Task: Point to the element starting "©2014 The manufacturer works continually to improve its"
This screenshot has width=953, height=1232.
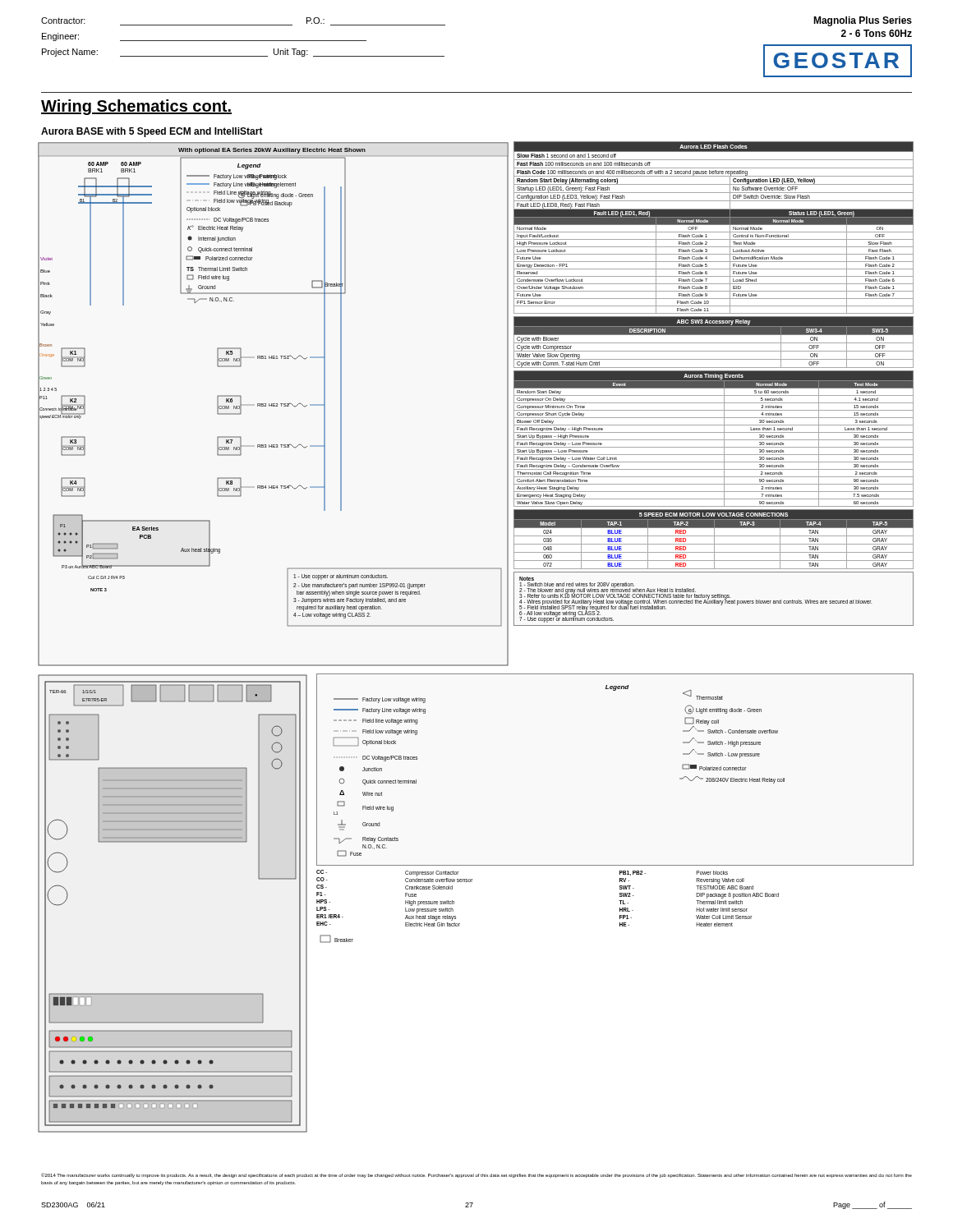Action: point(476,1179)
